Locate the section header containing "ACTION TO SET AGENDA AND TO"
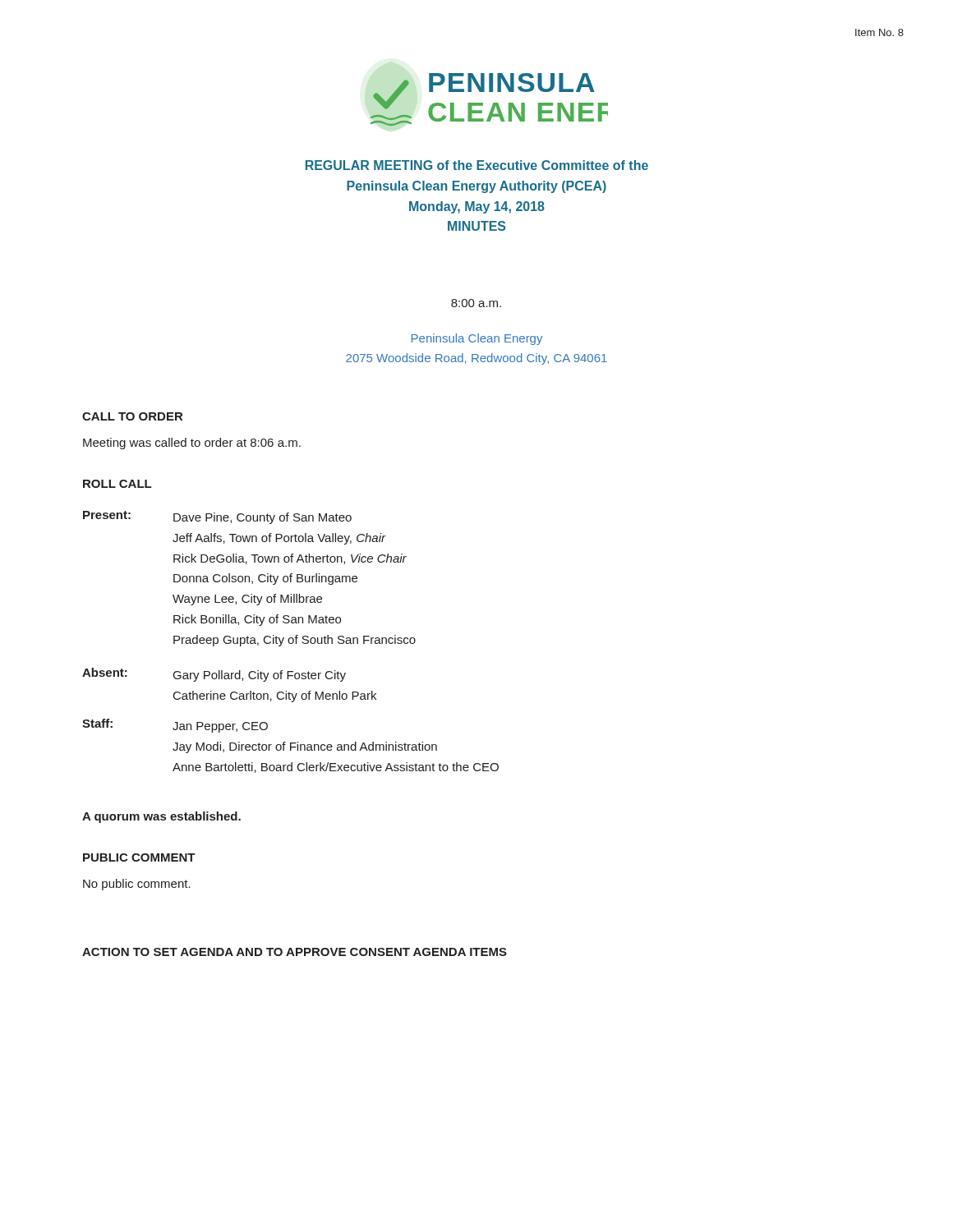 pyautogui.click(x=295, y=952)
